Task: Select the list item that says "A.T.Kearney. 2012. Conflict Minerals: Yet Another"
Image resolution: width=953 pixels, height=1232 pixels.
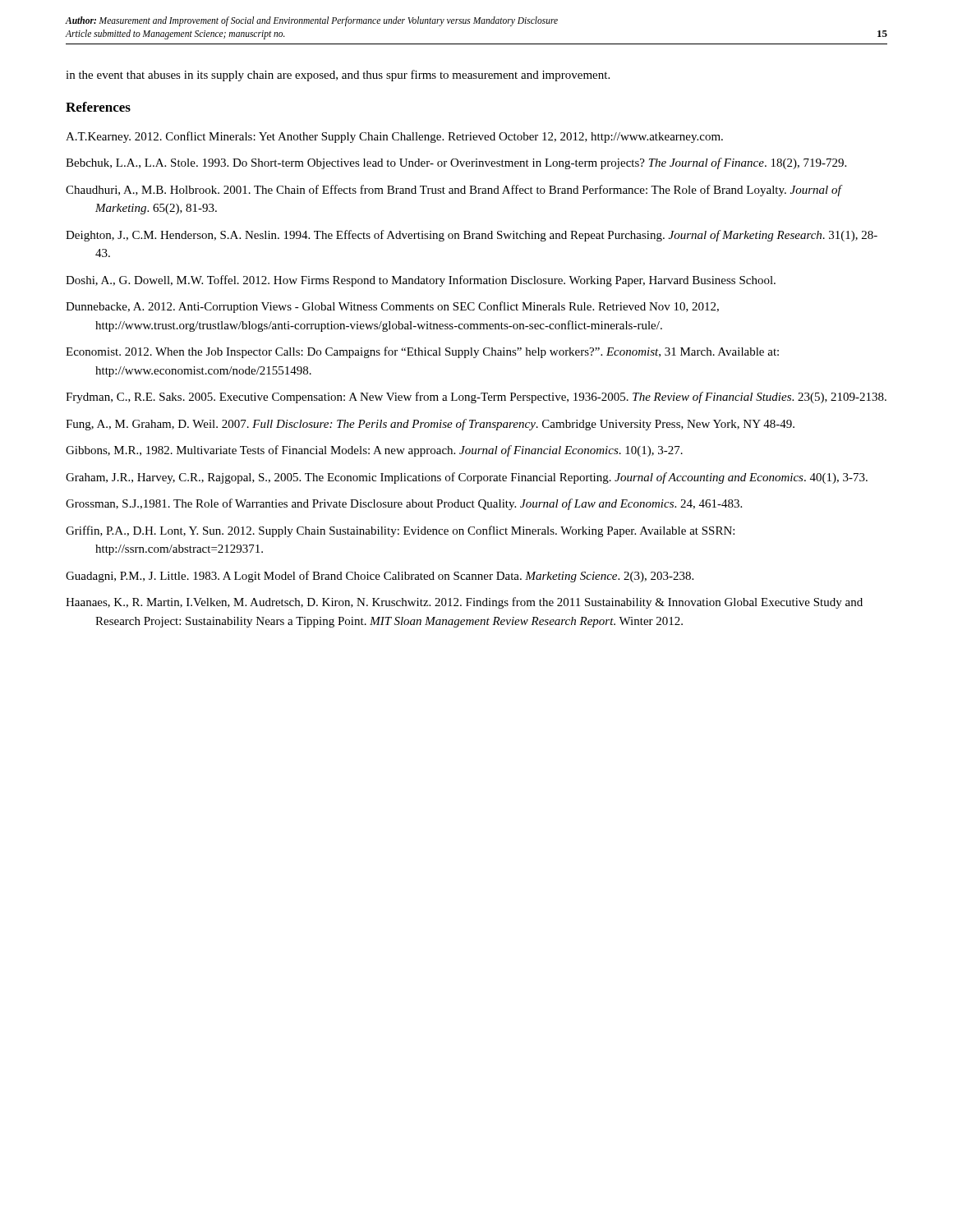Action: [x=395, y=136]
